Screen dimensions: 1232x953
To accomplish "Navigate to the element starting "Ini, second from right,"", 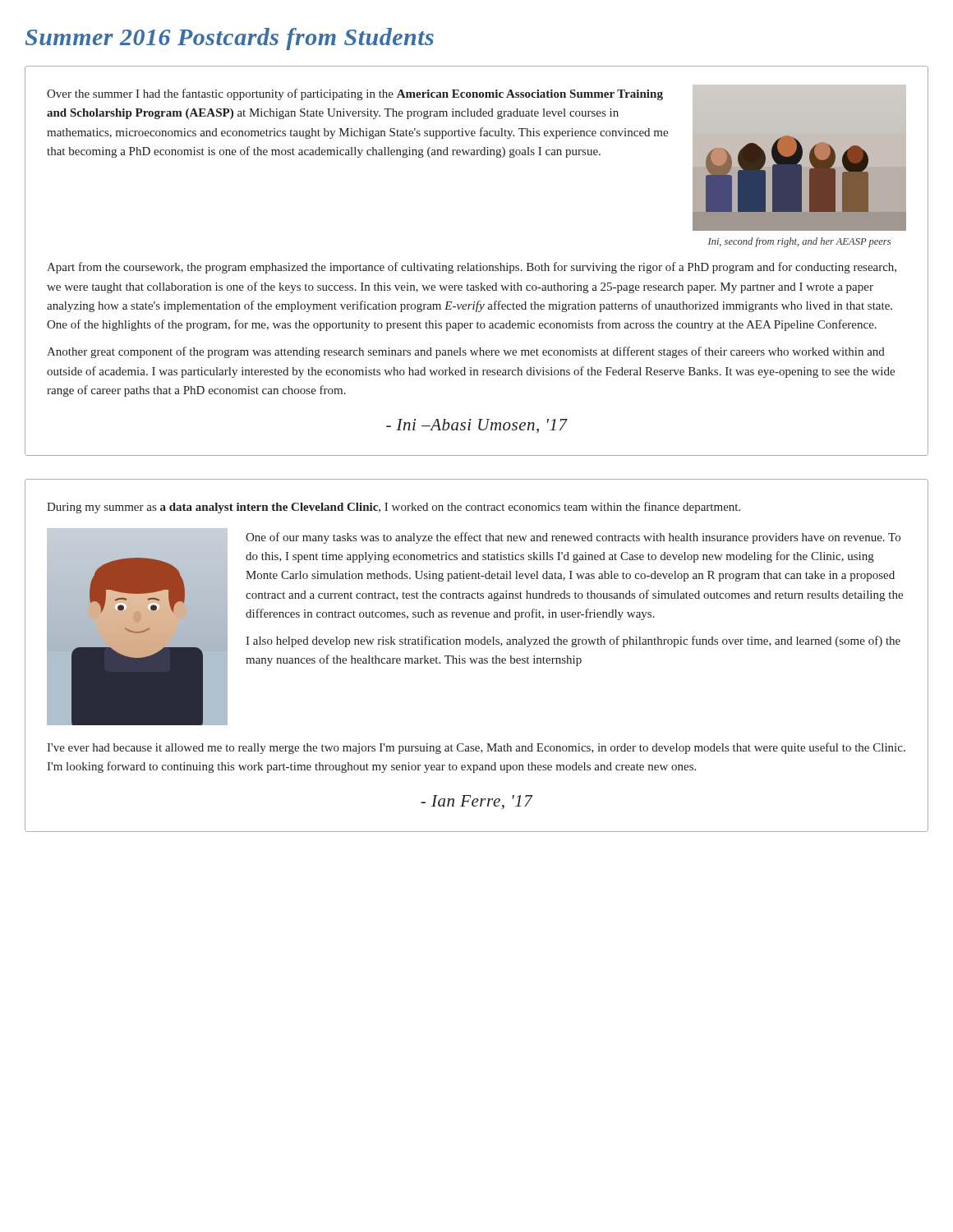I will pos(799,242).
